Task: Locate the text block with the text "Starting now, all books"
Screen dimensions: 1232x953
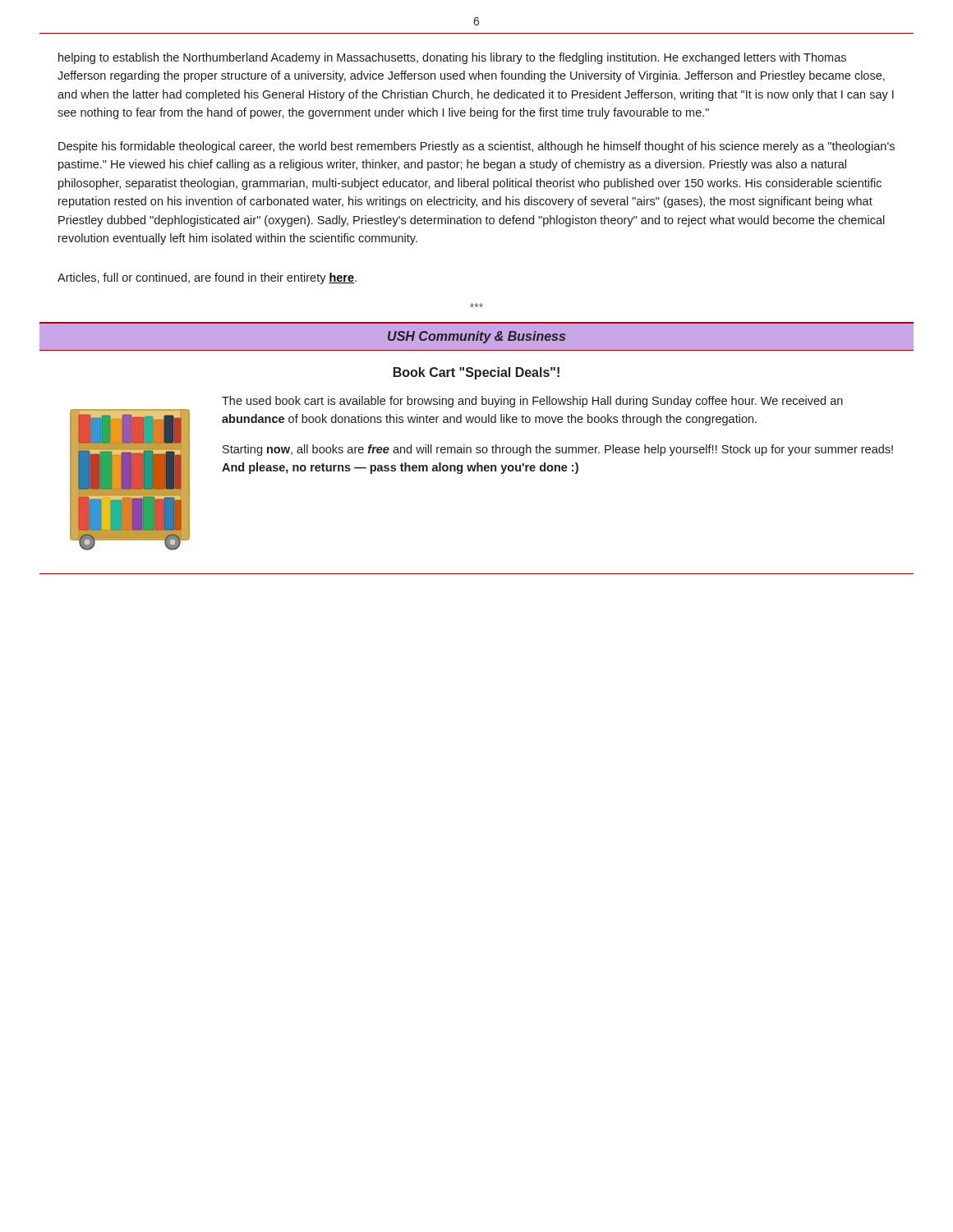Action: (558, 458)
